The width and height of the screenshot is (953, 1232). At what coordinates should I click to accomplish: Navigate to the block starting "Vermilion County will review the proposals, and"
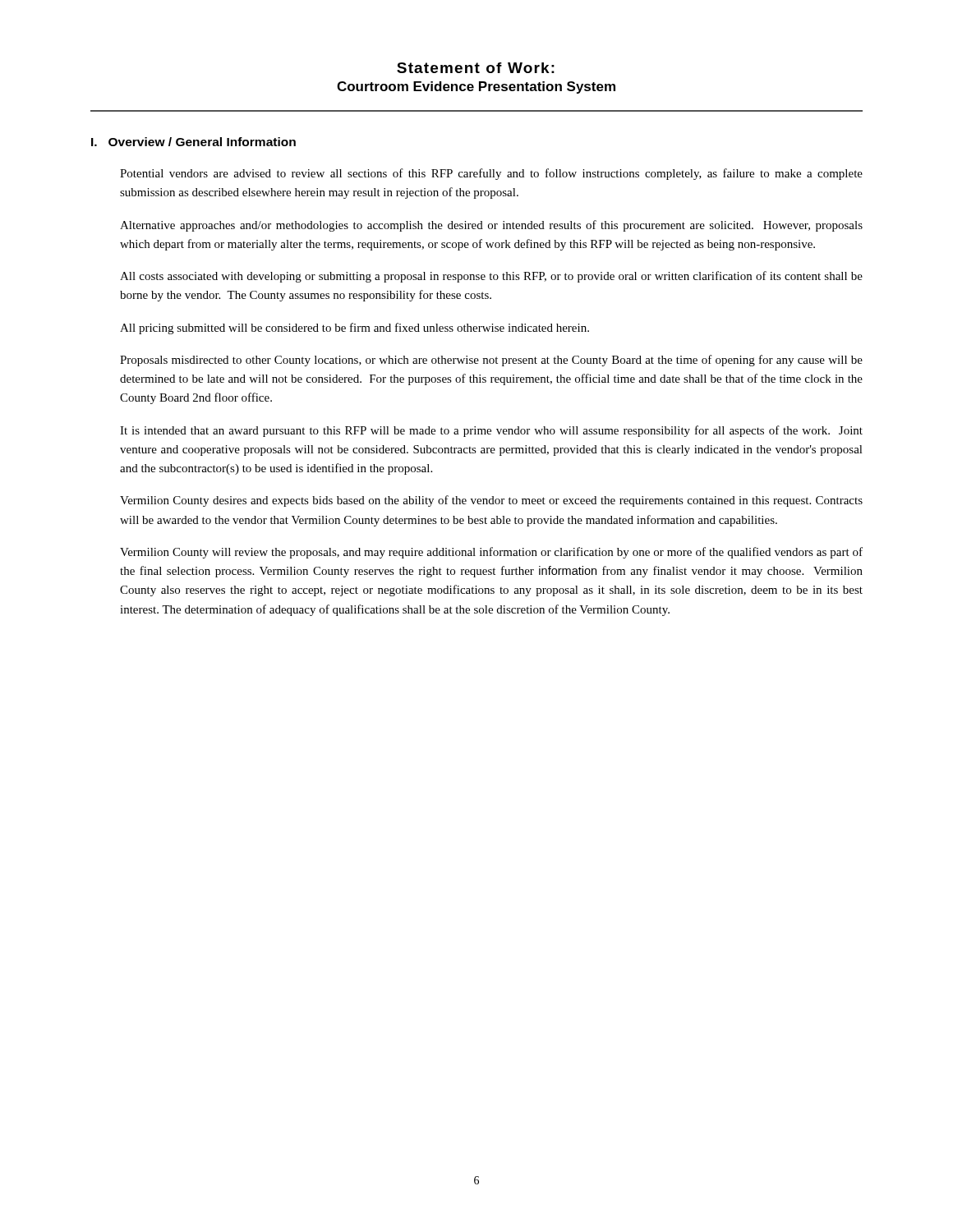(491, 580)
